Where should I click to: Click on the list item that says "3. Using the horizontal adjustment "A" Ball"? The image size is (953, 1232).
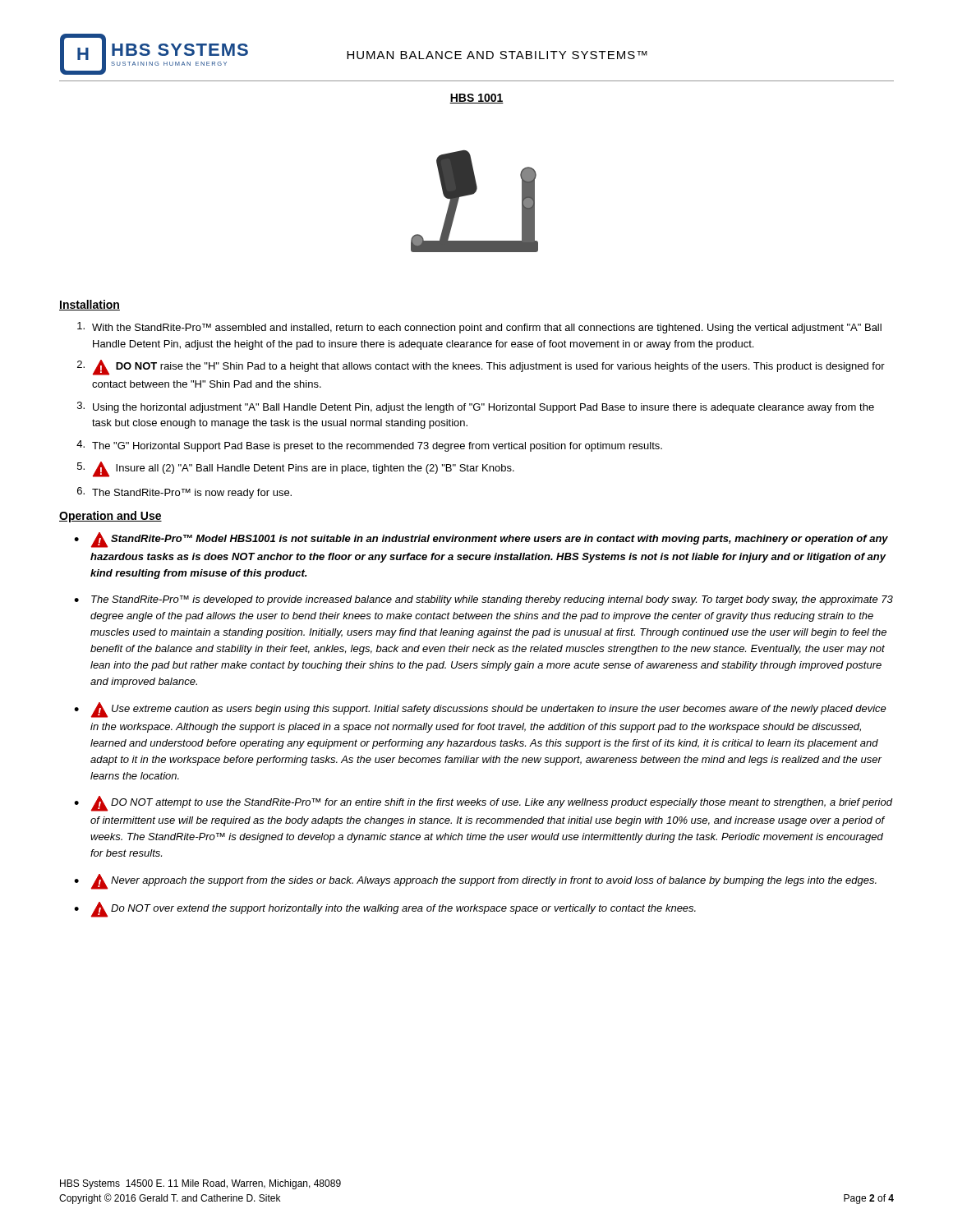[476, 415]
